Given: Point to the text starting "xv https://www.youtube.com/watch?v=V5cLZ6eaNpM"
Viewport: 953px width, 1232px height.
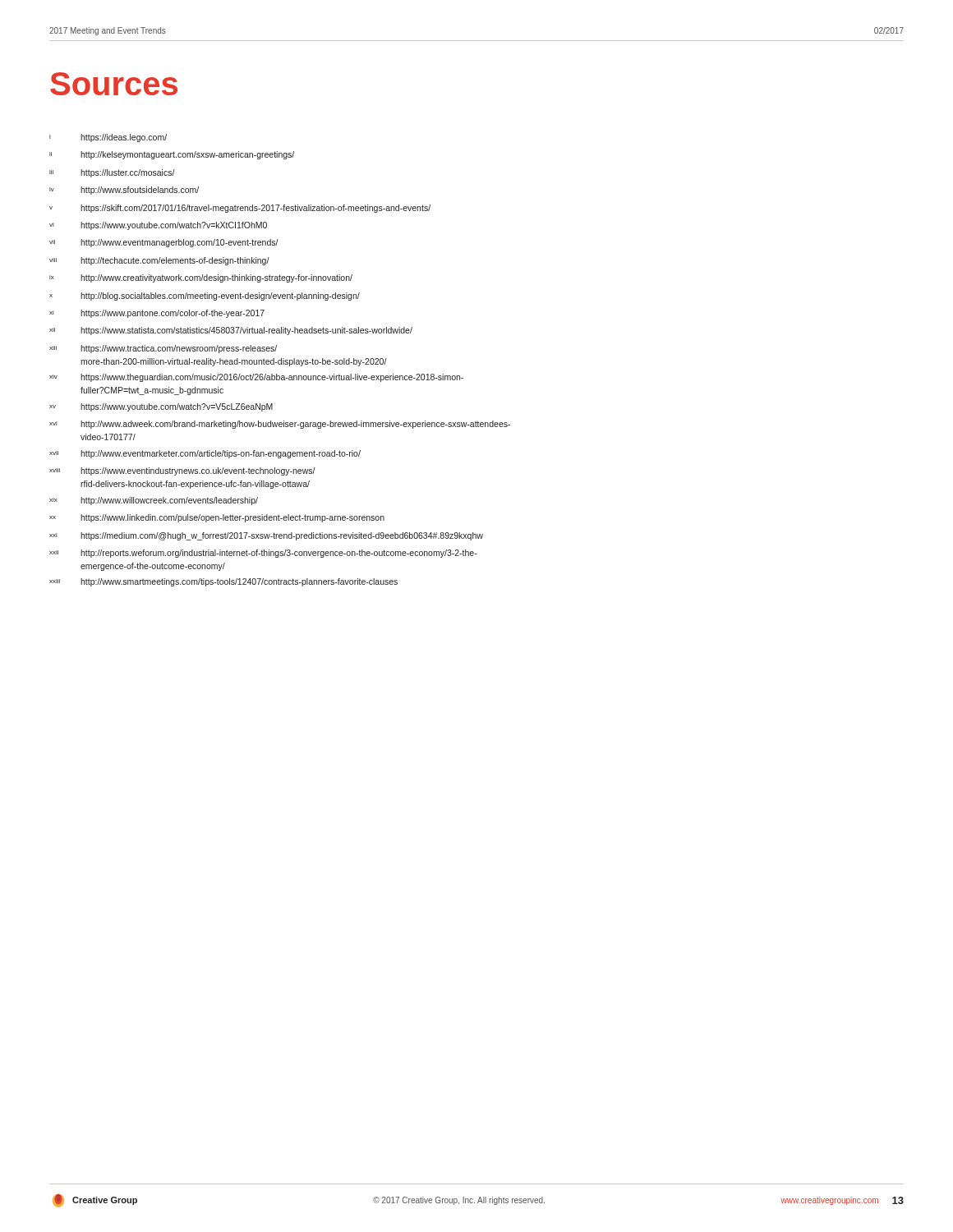Looking at the screenshot, I should click(161, 407).
